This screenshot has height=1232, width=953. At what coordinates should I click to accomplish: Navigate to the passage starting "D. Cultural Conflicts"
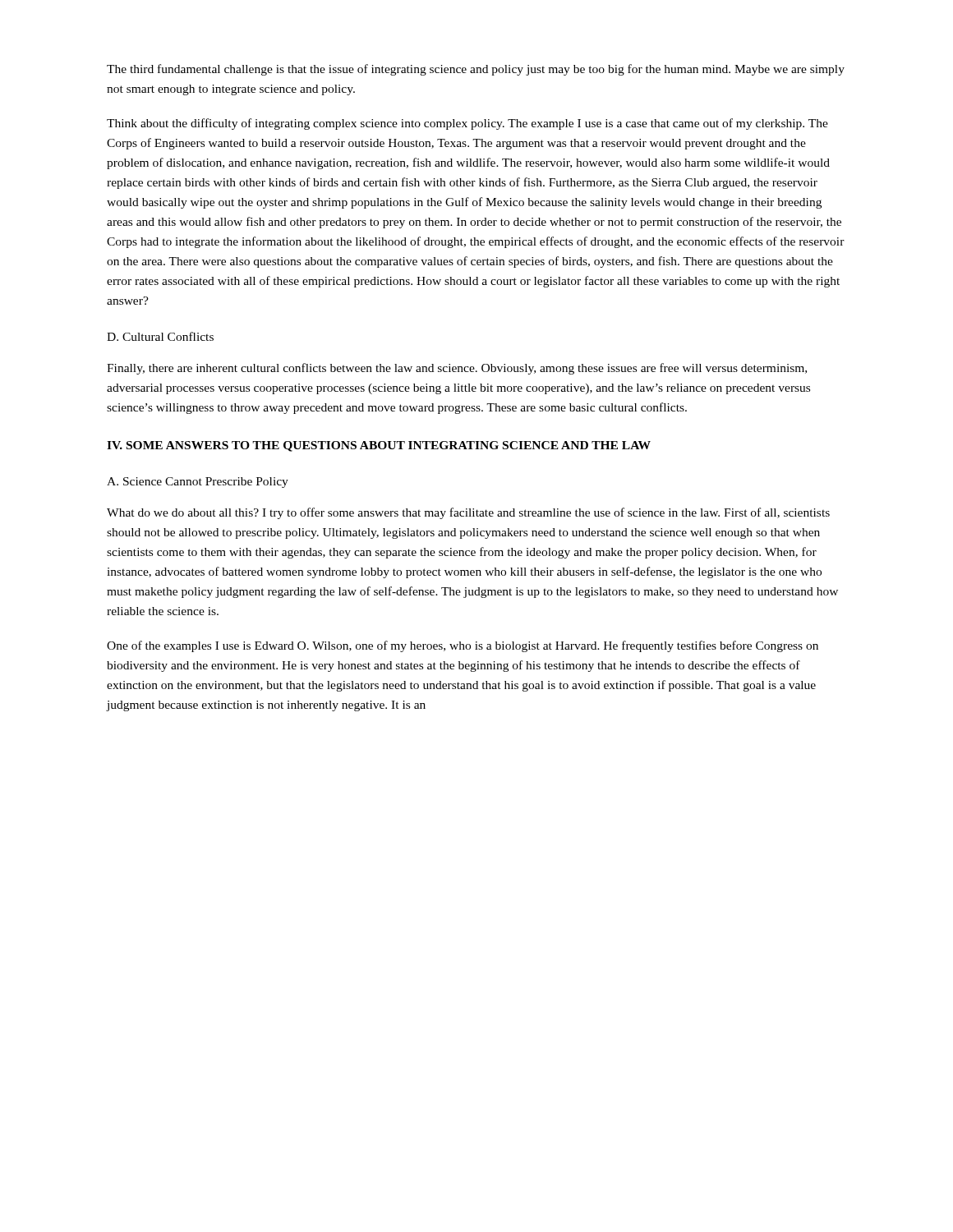(x=160, y=337)
